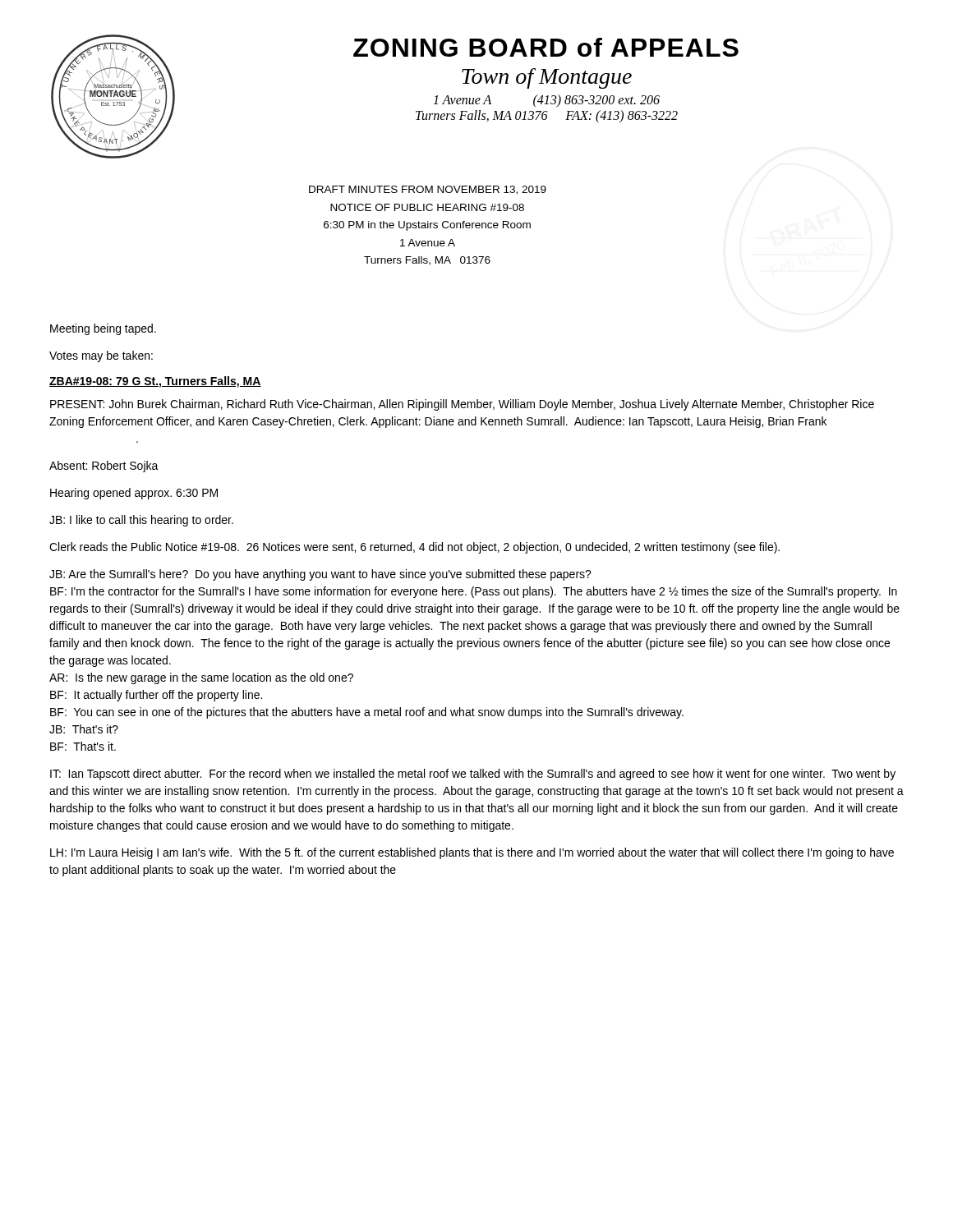Select the element starting "Votes may be taken:"
This screenshot has width=953, height=1232.
click(x=101, y=356)
